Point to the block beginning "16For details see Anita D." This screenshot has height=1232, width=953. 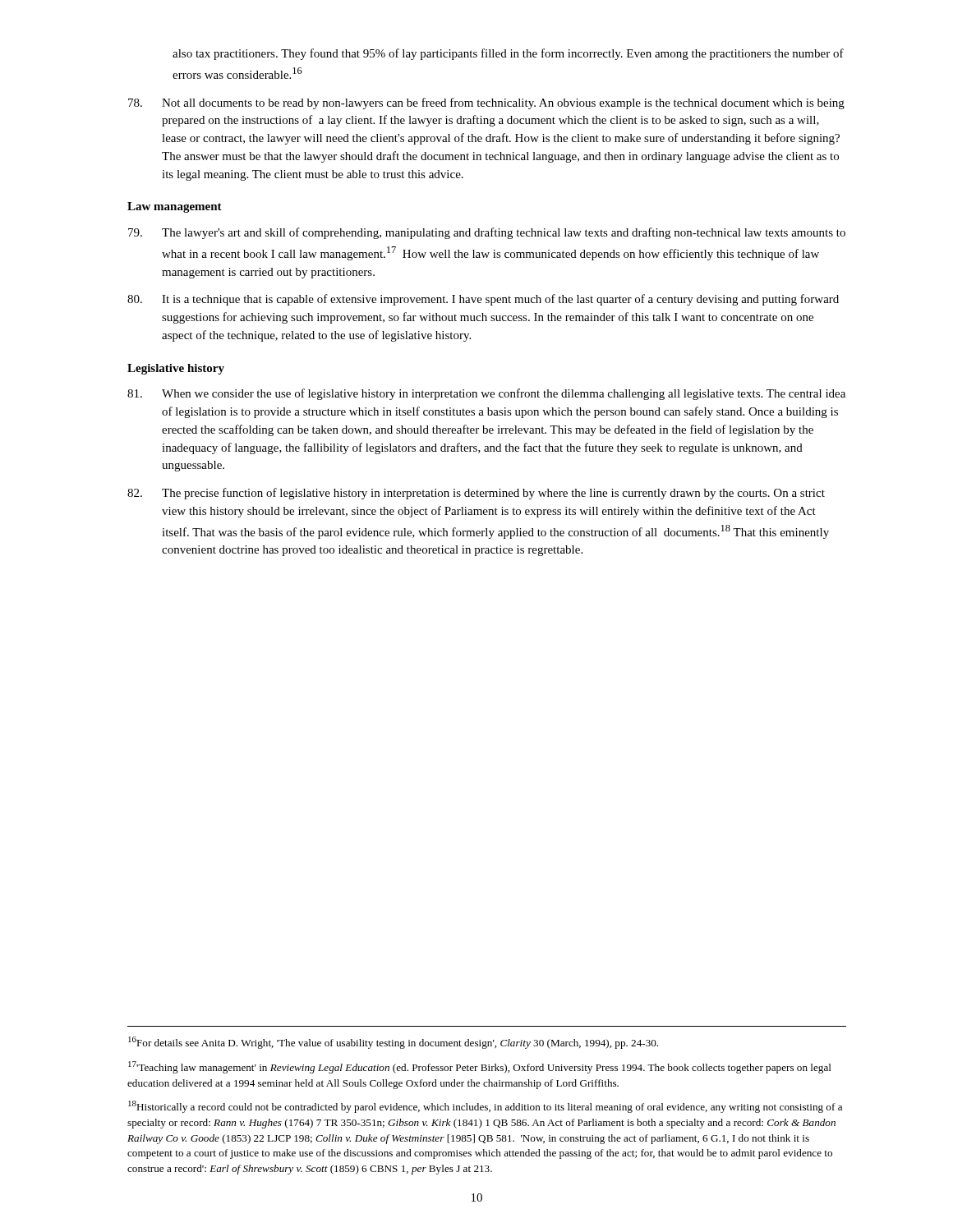(393, 1042)
